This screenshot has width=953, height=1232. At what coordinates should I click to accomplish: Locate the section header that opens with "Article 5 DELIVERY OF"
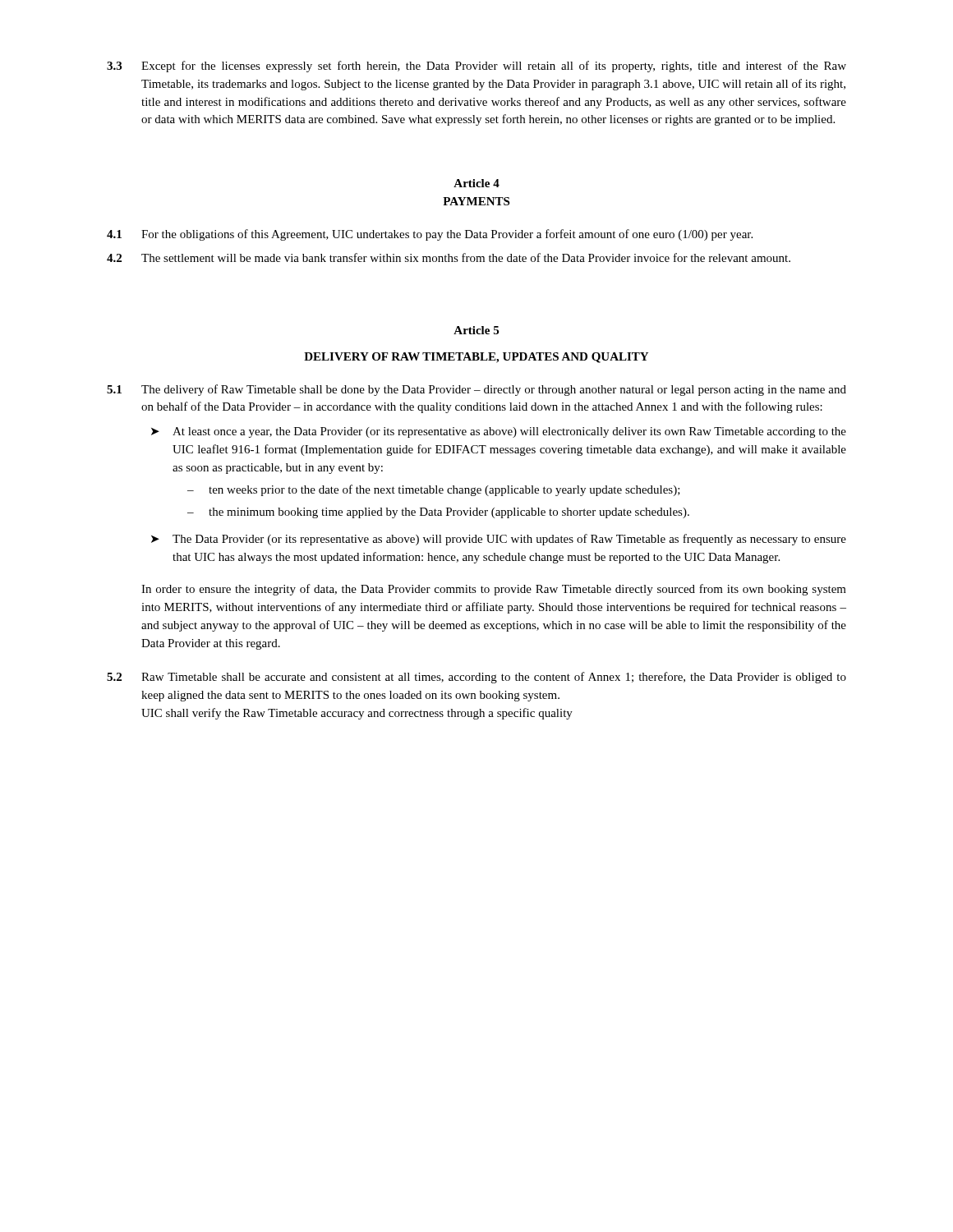(x=476, y=344)
